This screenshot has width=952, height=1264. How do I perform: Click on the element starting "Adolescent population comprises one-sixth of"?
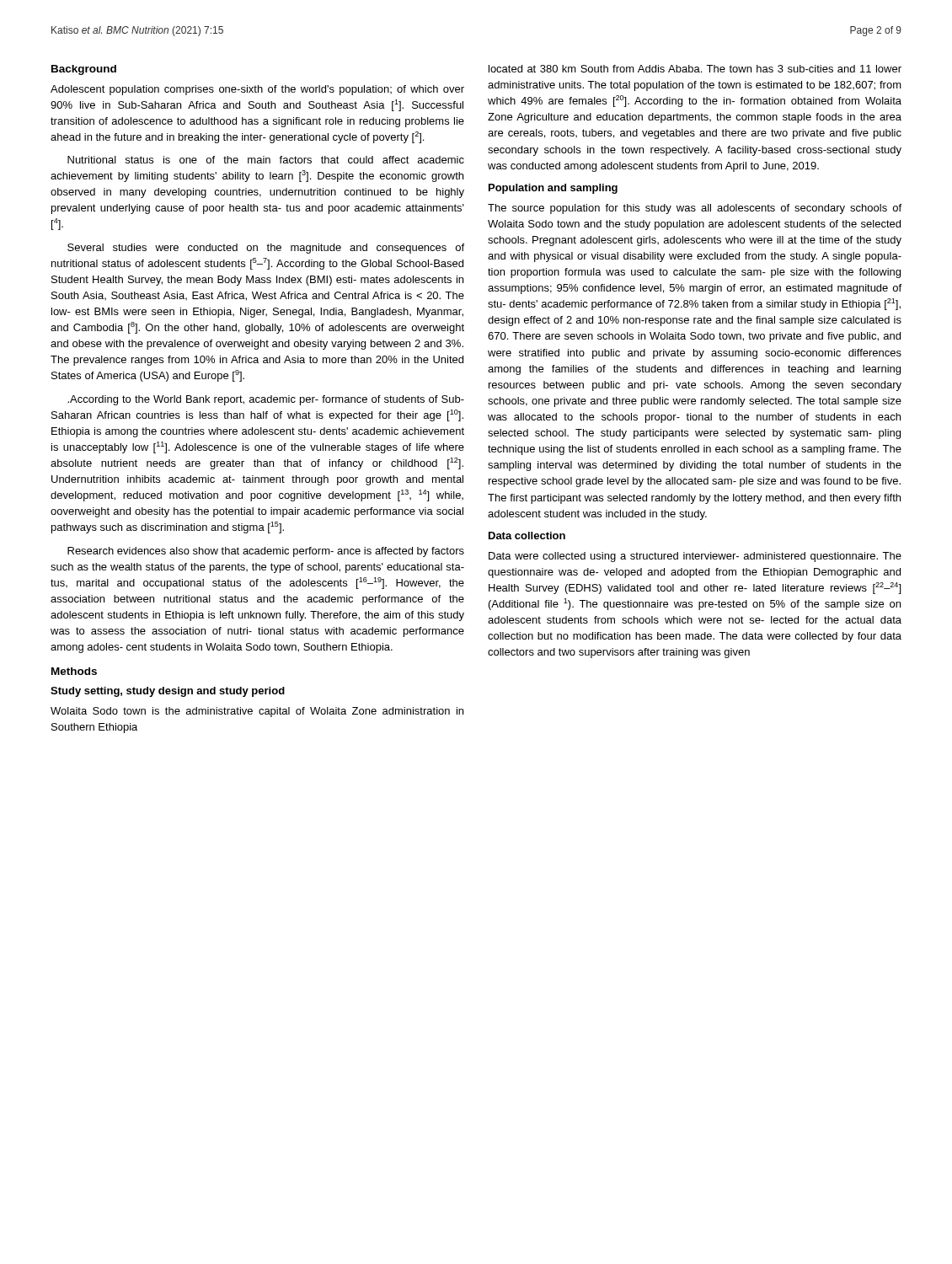coord(257,113)
